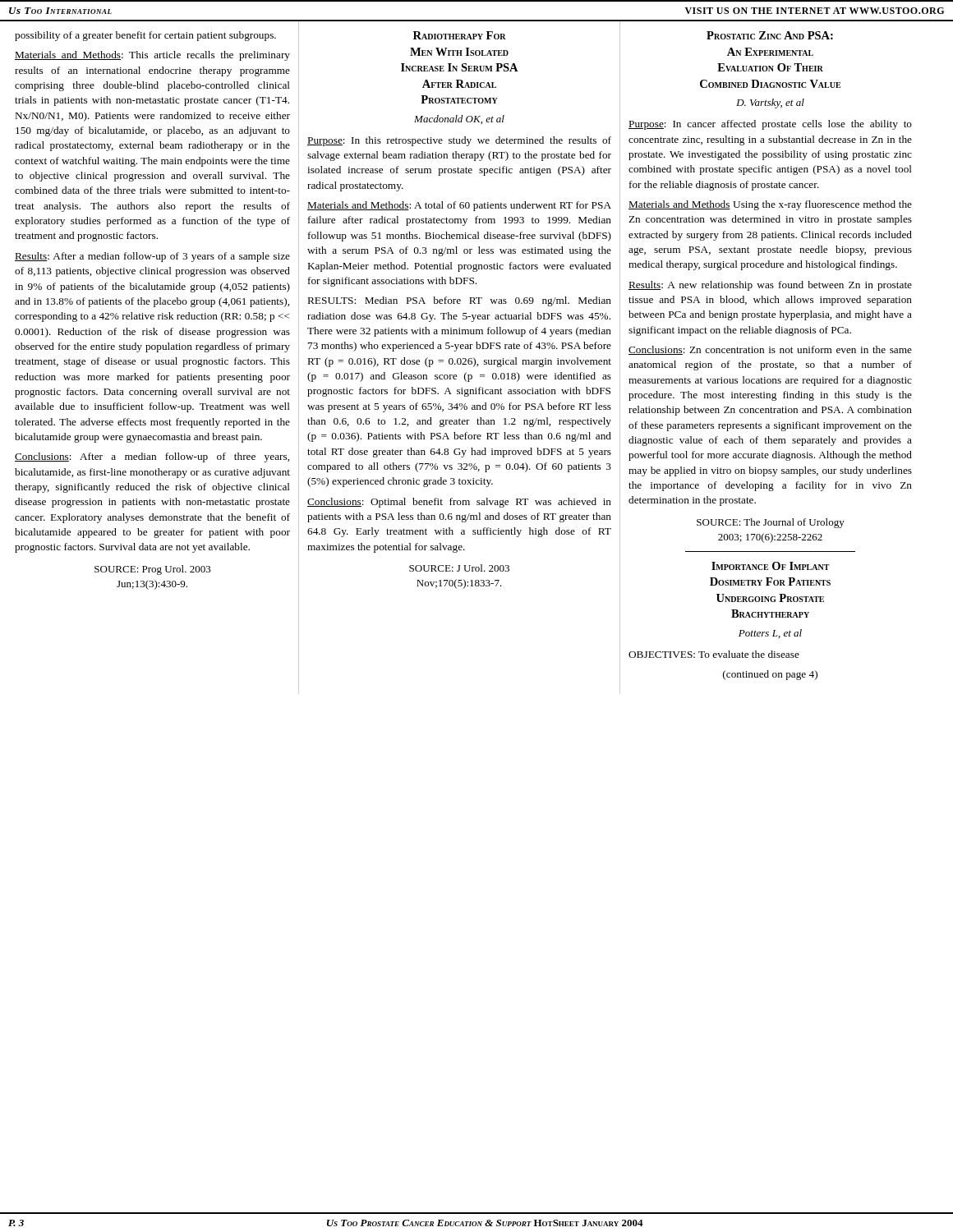Image resolution: width=953 pixels, height=1232 pixels.
Task: Point to the block beginning "Materials and Methods: A total of 60 patients"
Action: pyautogui.click(x=459, y=243)
